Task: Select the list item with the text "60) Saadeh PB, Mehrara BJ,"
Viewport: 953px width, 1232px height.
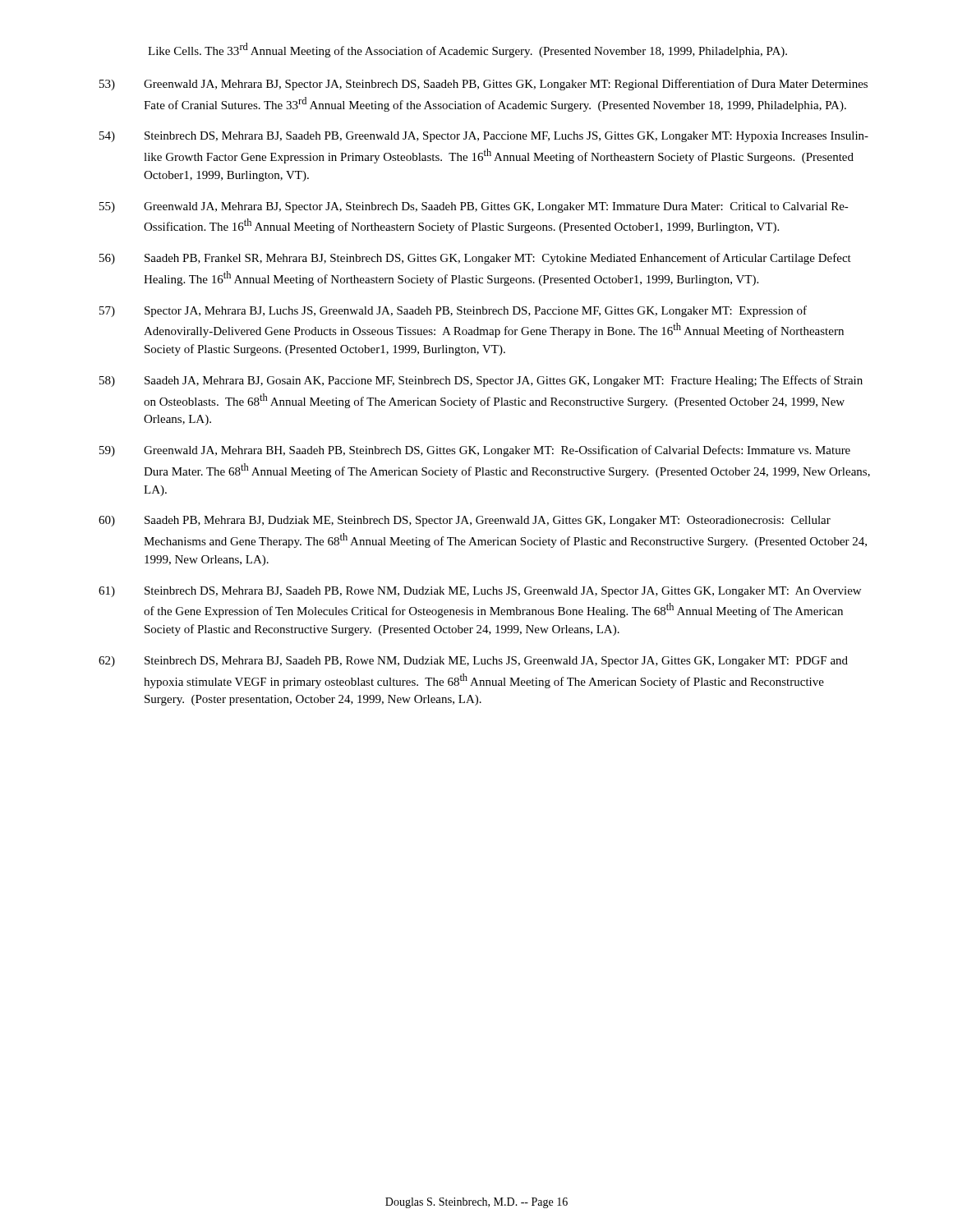Action: coord(485,540)
